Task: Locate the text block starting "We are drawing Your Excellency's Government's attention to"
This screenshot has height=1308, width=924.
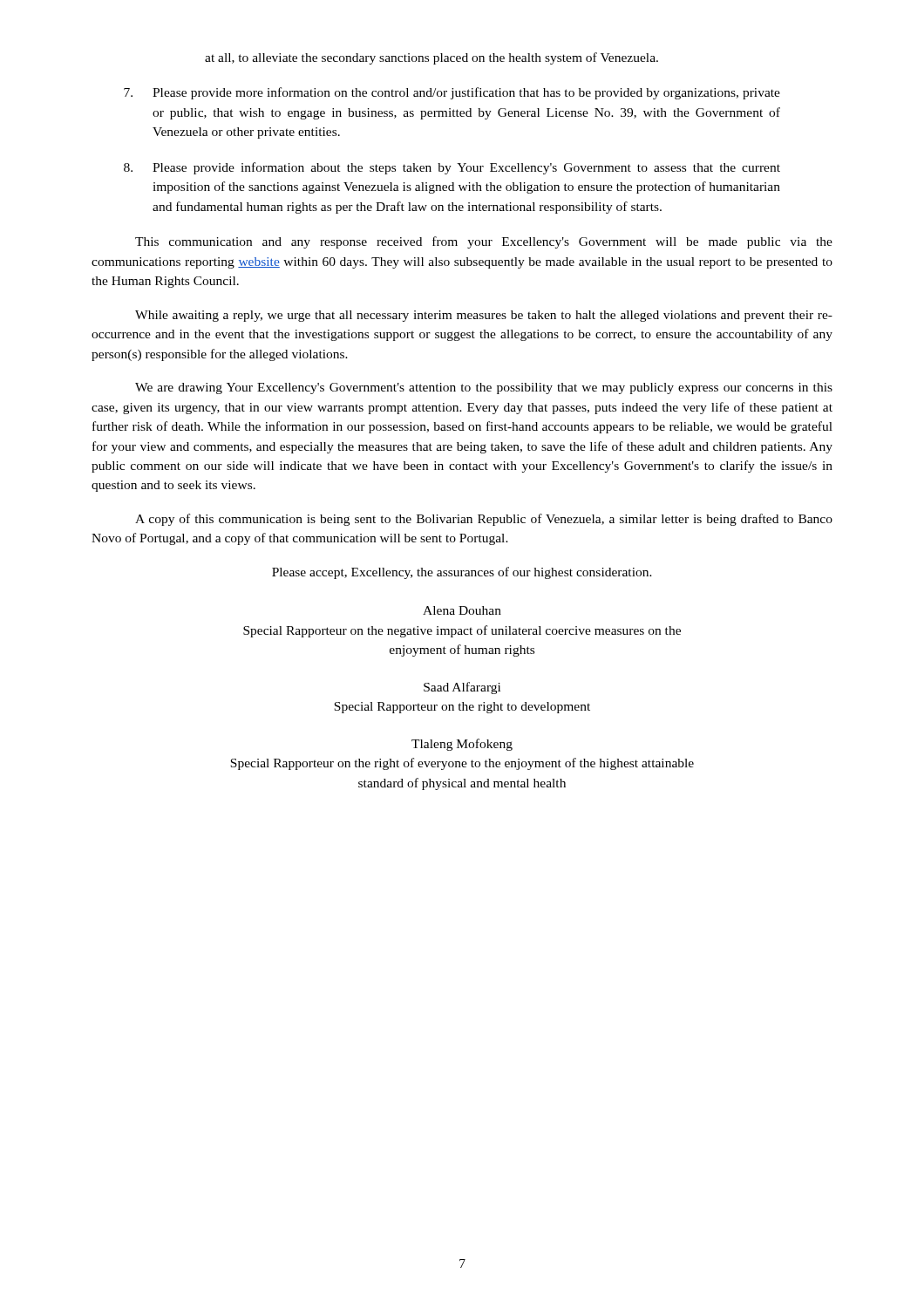Action: (x=462, y=436)
